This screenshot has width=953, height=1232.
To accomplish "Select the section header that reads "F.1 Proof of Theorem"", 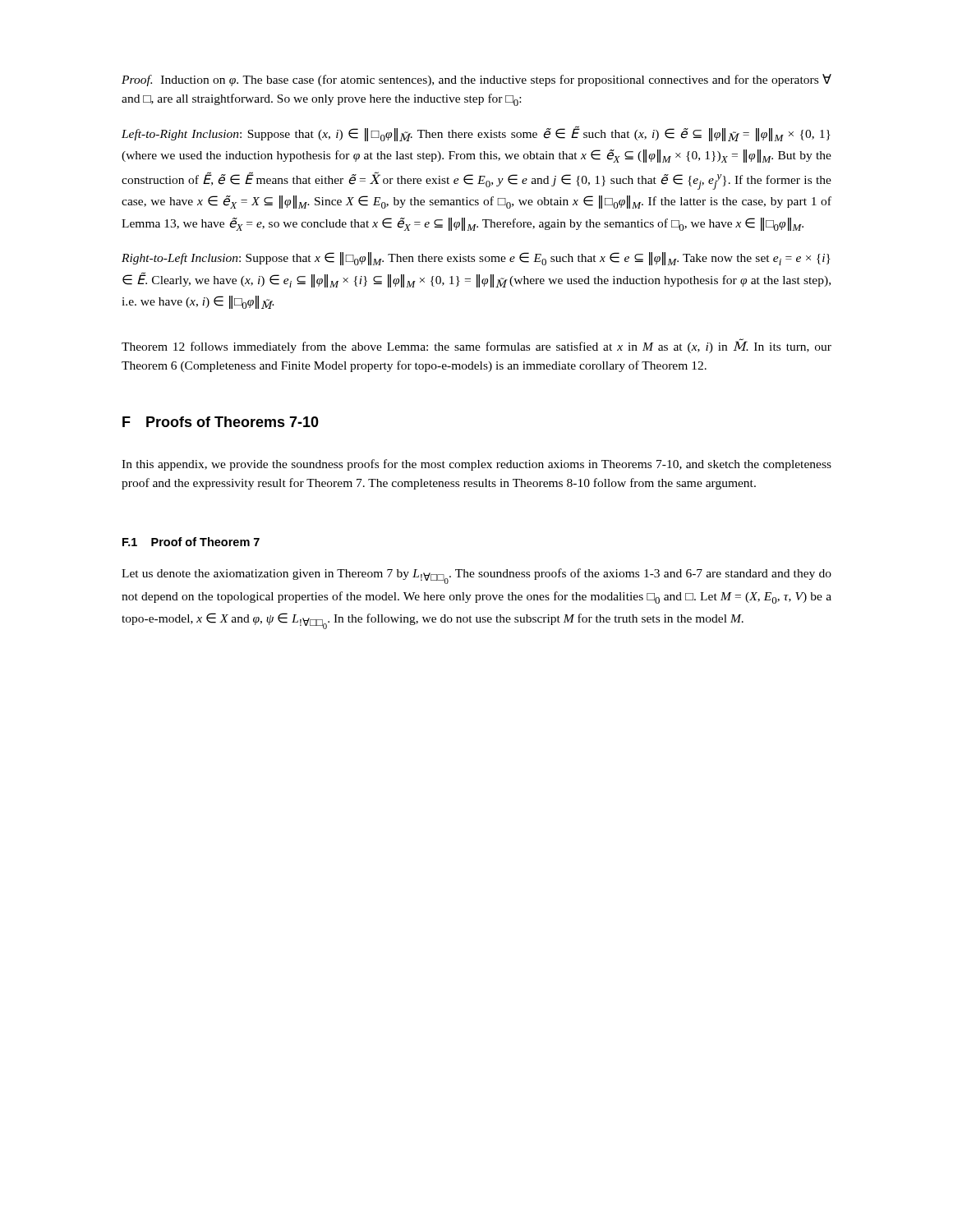I will click(x=191, y=542).
